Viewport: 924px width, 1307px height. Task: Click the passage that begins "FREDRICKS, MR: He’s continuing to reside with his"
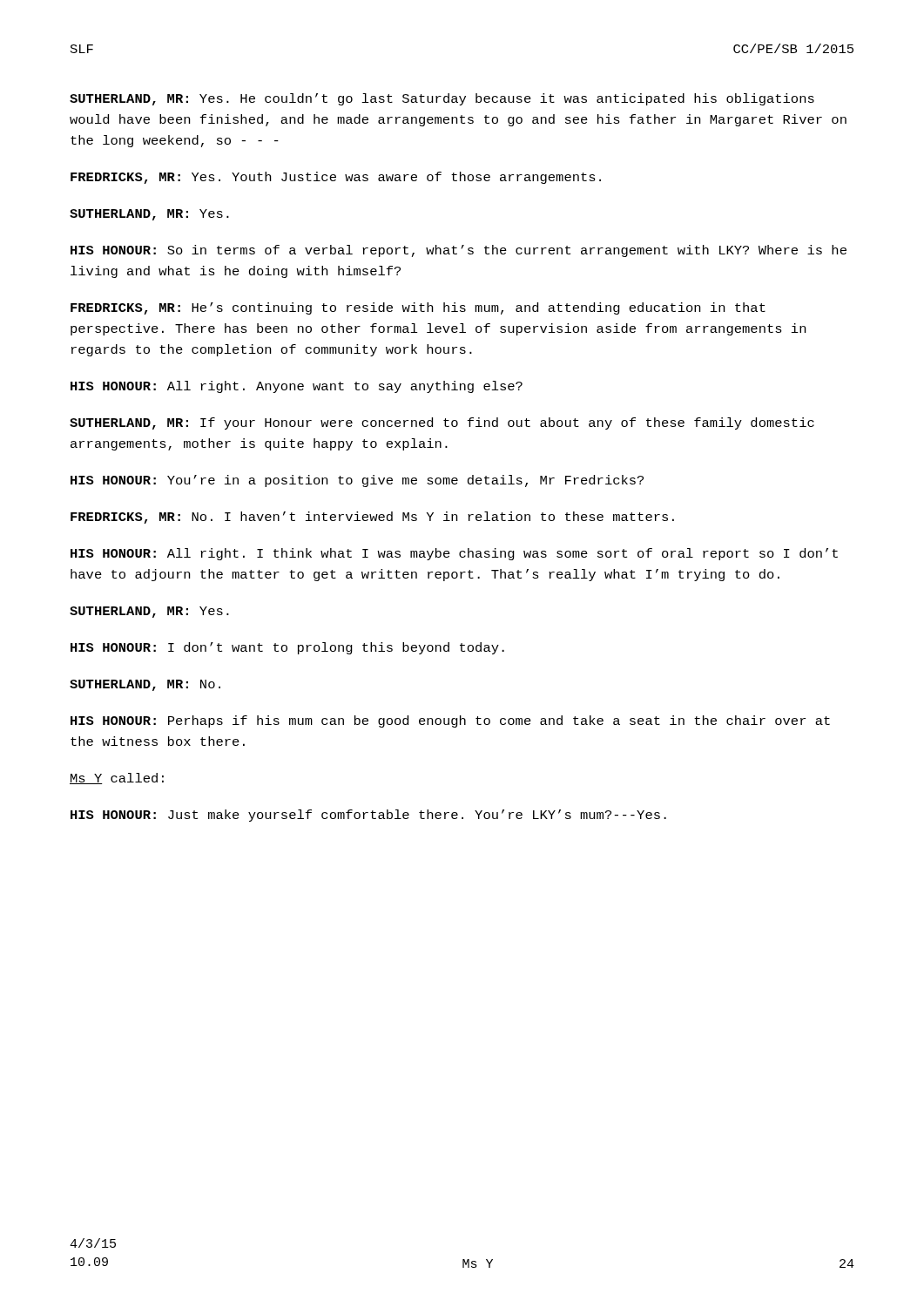tap(462, 329)
